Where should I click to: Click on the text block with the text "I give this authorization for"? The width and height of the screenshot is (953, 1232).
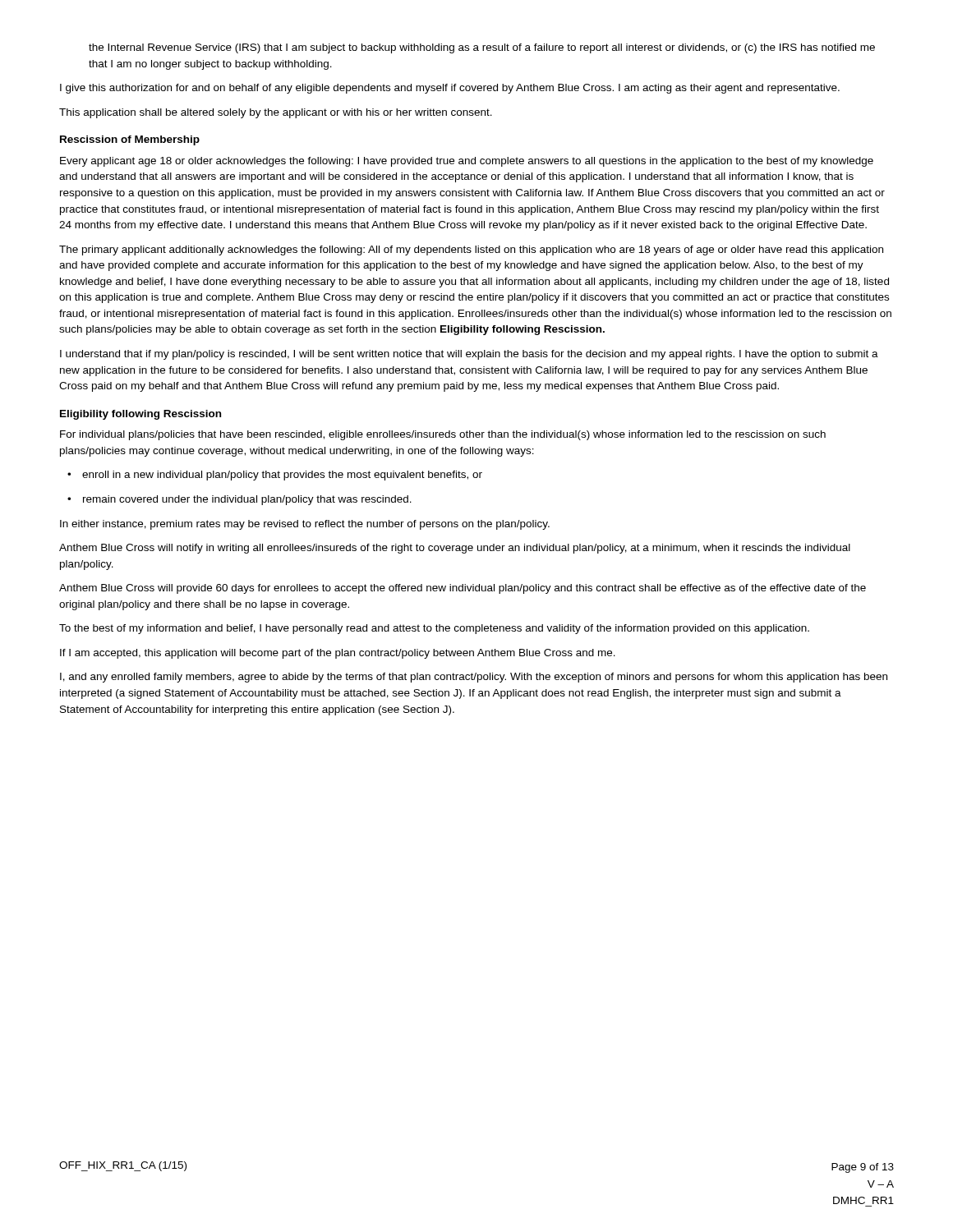[476, 88]
